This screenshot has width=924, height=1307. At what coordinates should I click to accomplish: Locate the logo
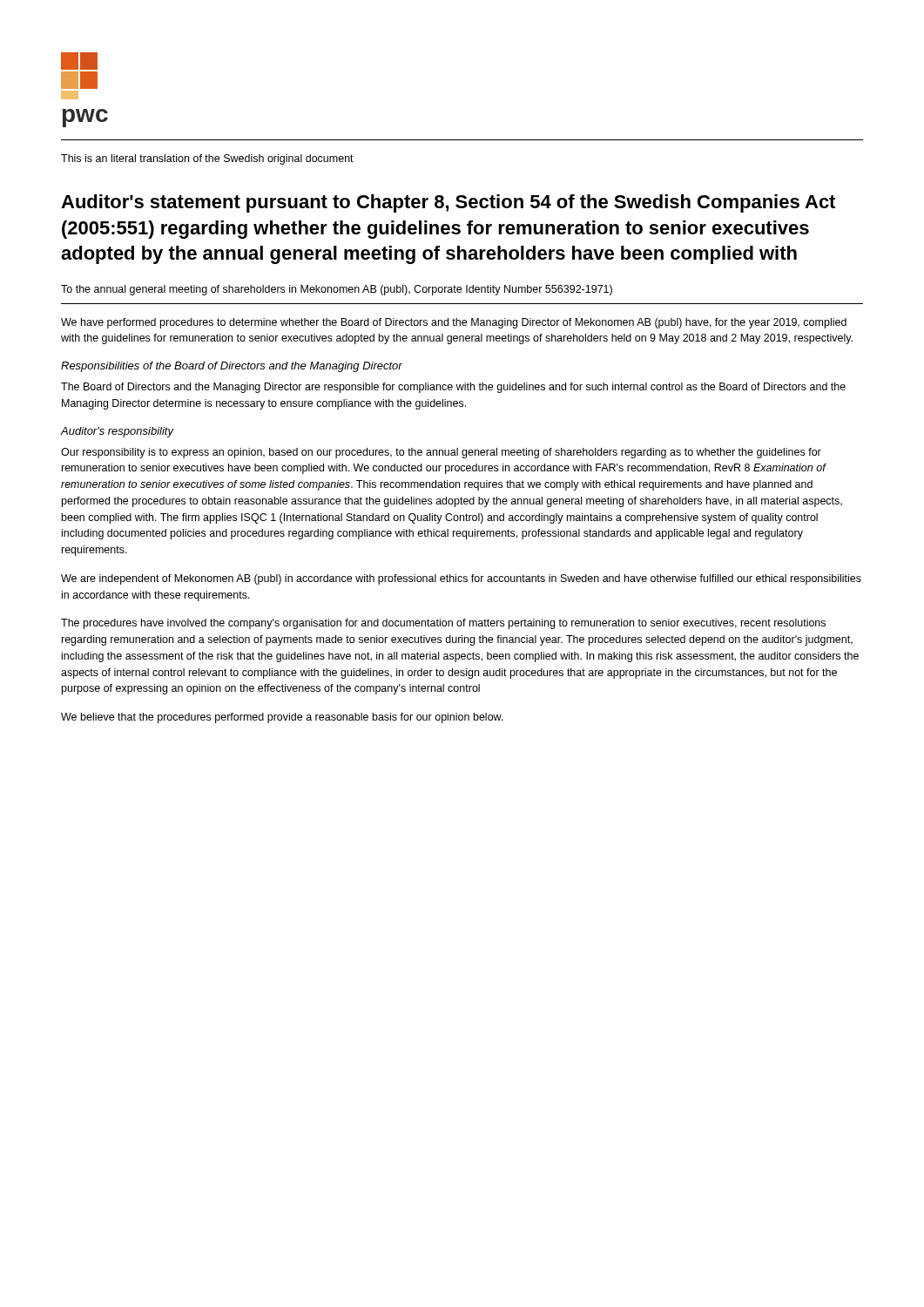462,91
